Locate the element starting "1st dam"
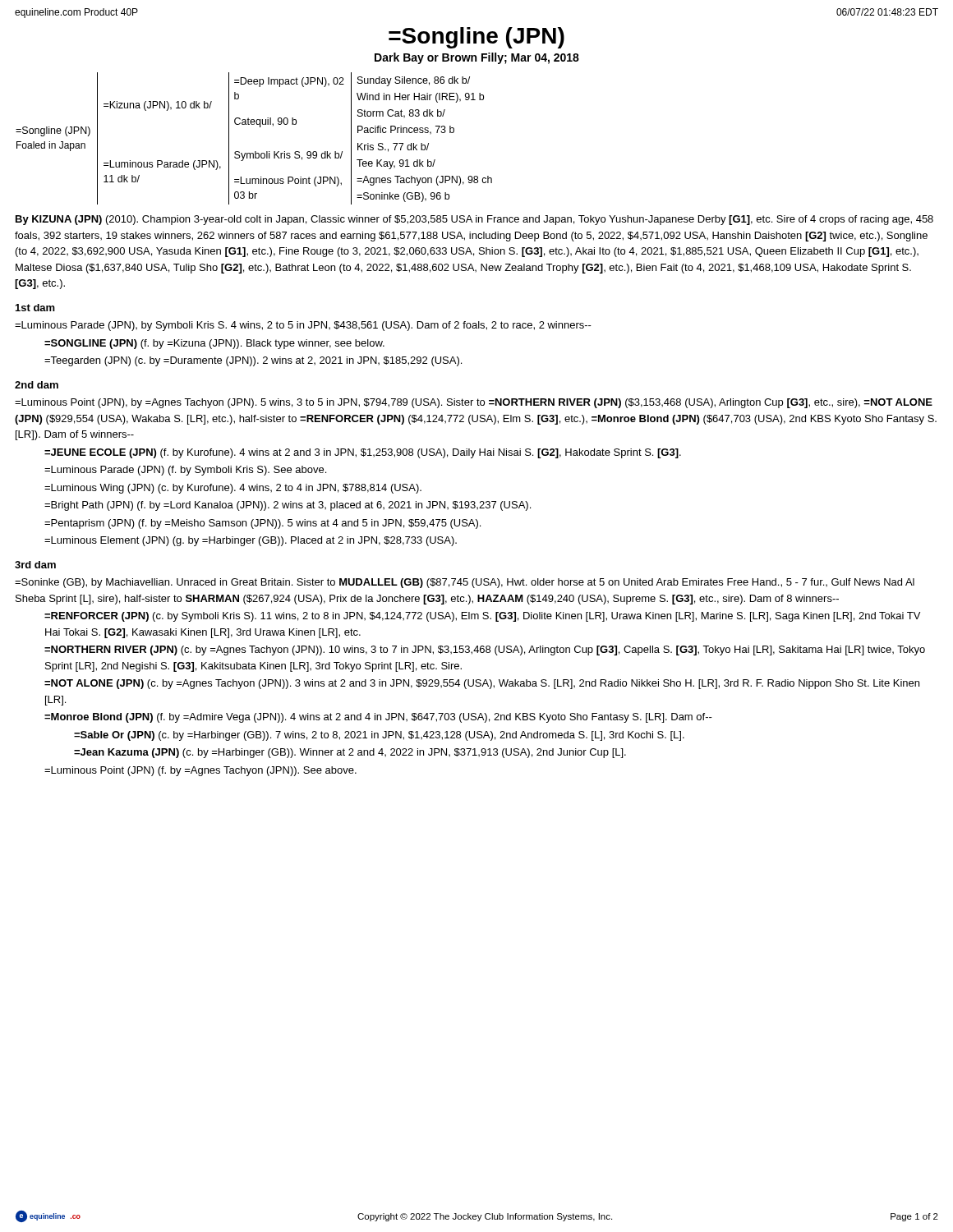The height and width of the screenshot is (1232, 953). pos(35,307)
